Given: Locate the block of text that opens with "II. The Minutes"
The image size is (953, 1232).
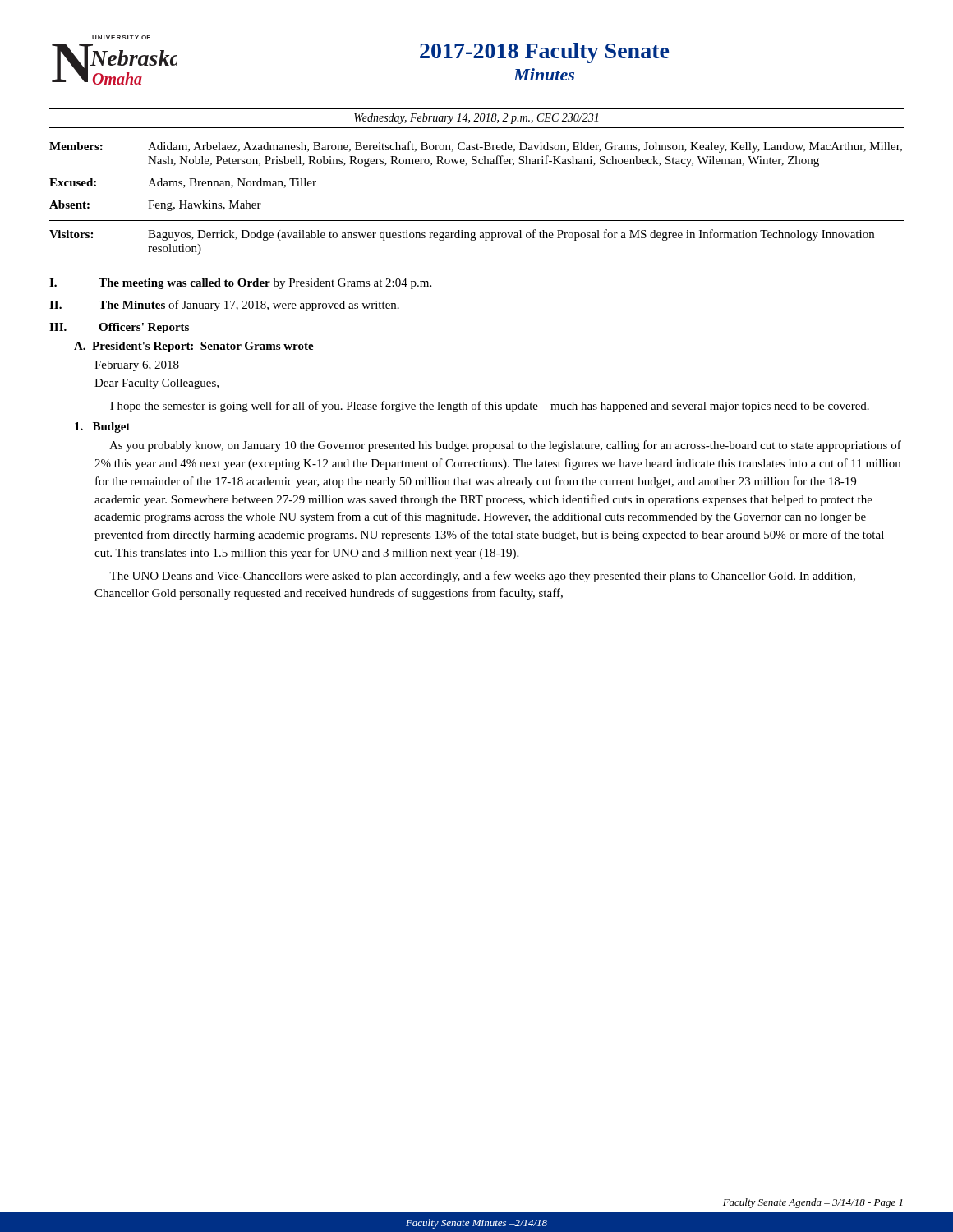Looking at the screenshot, I should [x=224, y=306].
